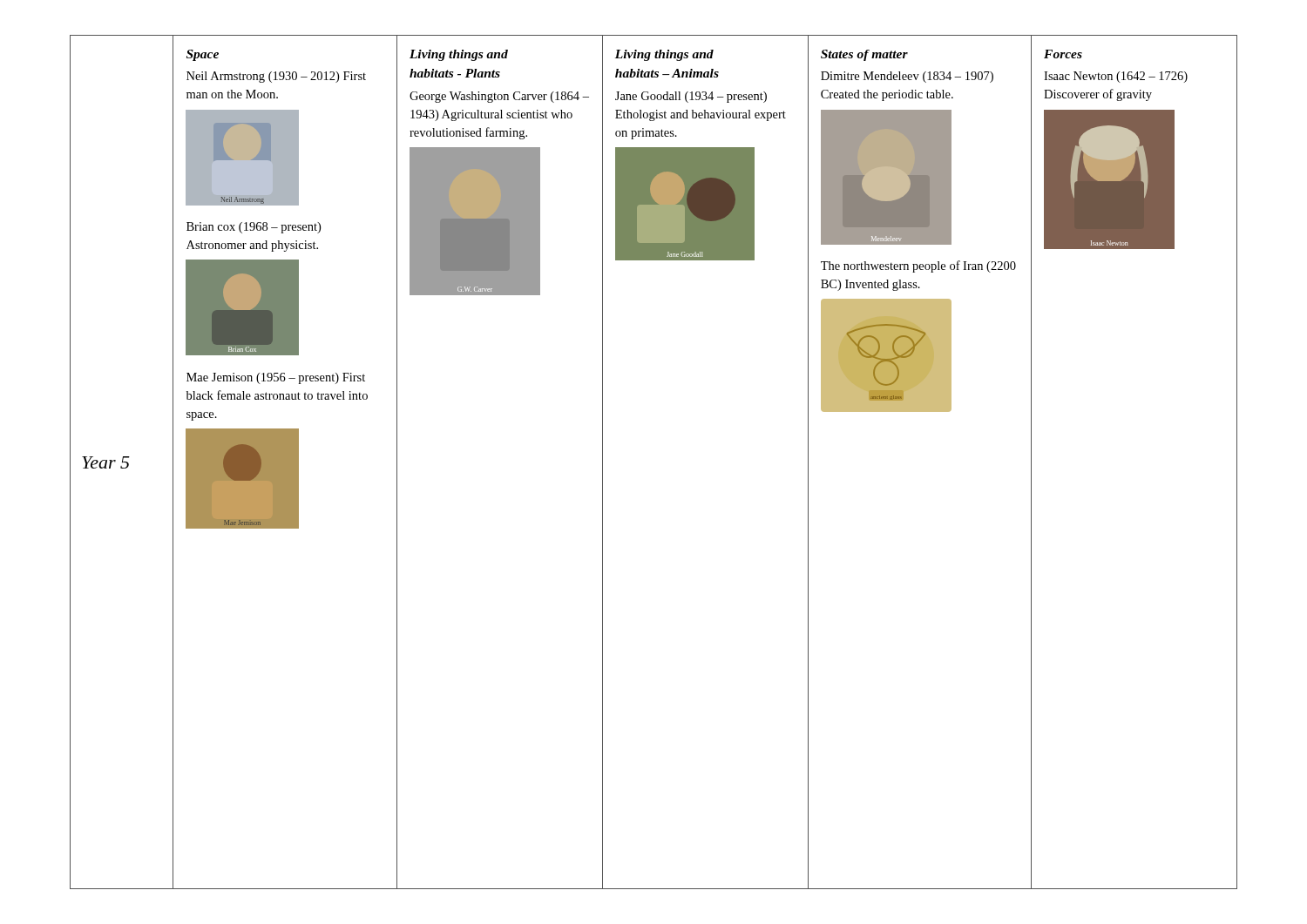This screenshot has width=1307, height=924.
Task: Point to the block beginning "Jane Goodall (1934 – present) Ethologist and"
Action: 700,114
